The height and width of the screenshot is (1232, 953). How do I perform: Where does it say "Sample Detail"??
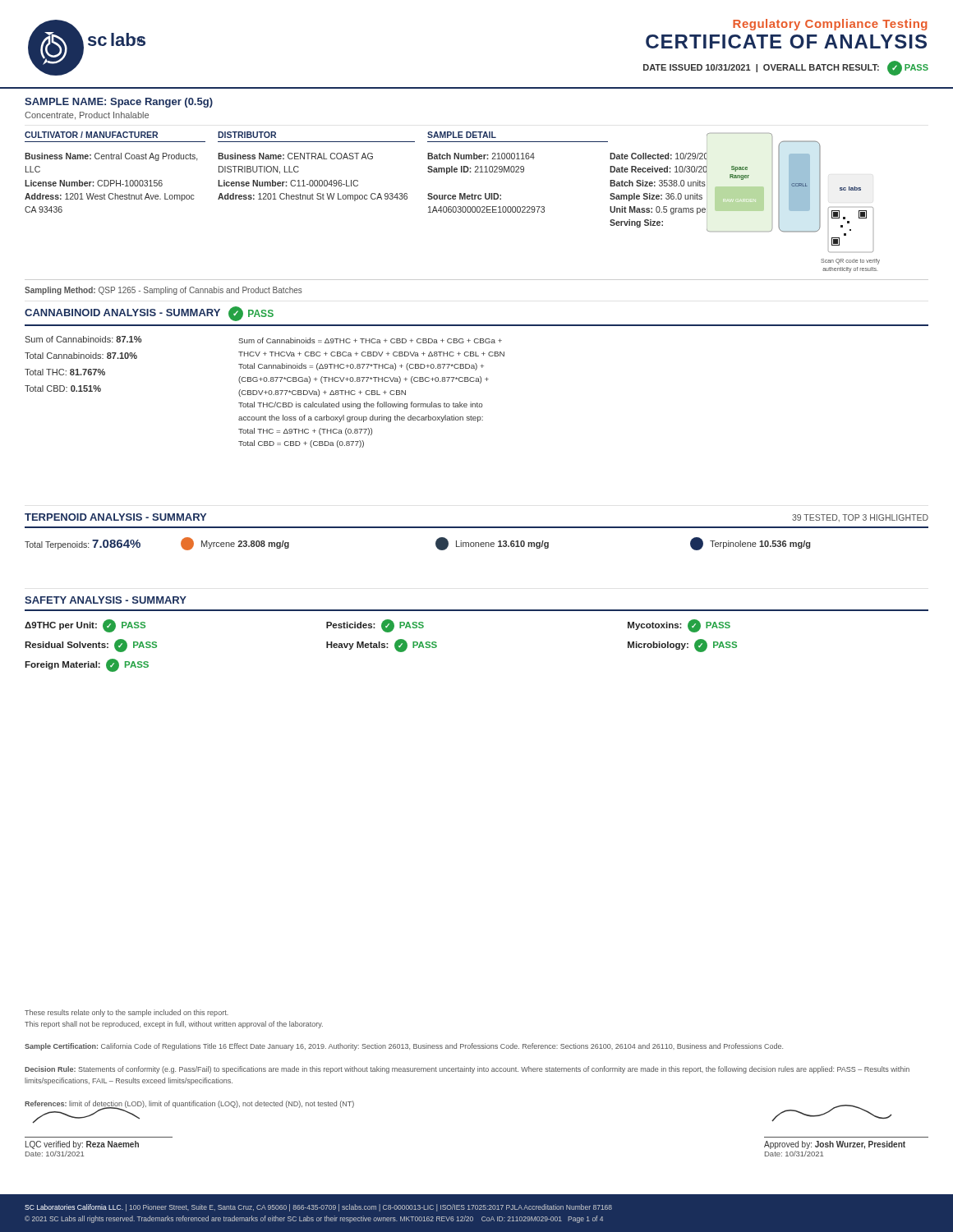[518, 136]
